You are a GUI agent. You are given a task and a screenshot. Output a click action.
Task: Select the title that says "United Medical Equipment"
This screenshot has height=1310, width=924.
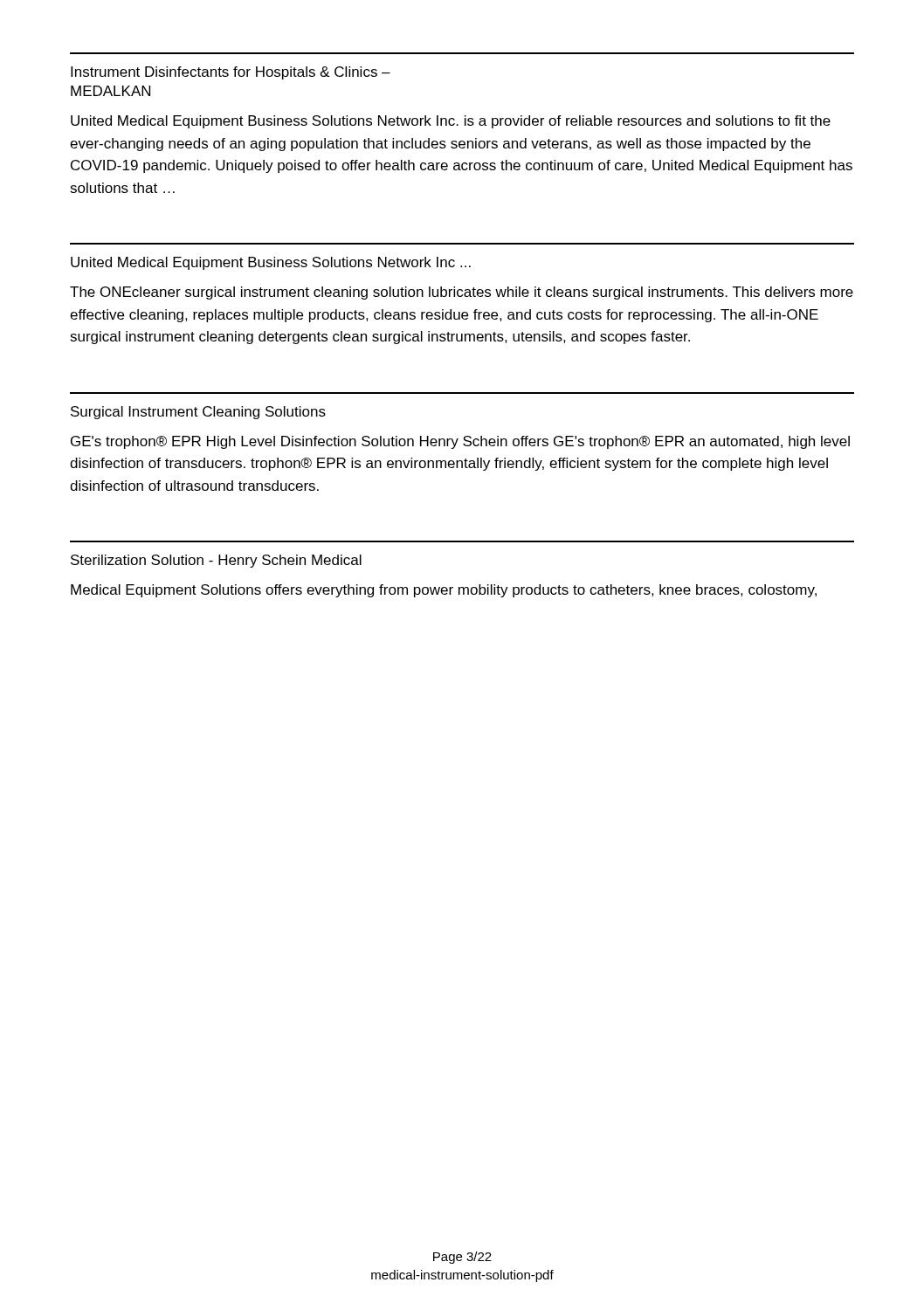(271, 263)
